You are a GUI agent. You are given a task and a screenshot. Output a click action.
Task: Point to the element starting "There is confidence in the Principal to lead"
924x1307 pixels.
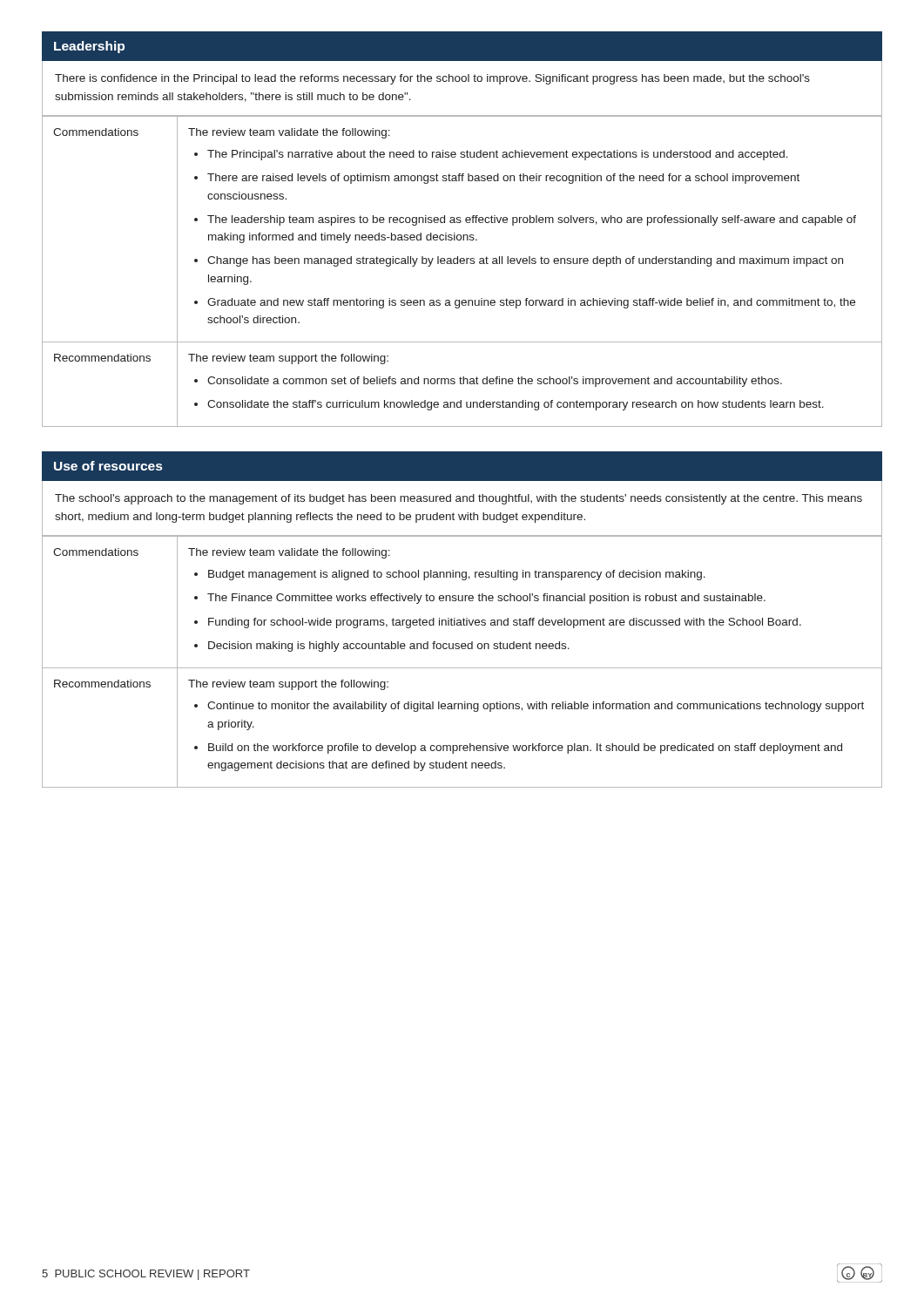[x=432, y=87]
